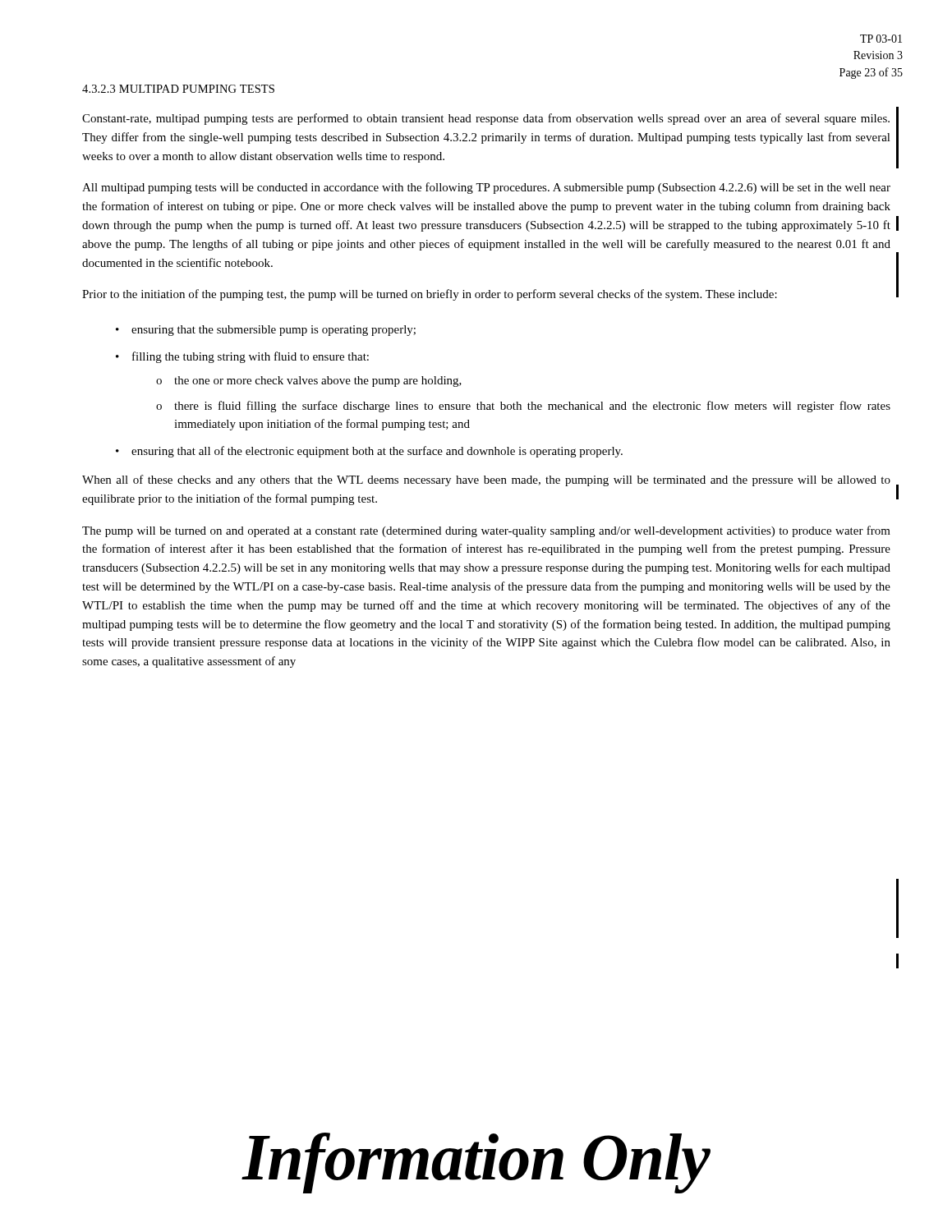Select the text block with the text "Constant-rate, multipad pumping tests"
The image size is (952, 1232).
(486, 137)
